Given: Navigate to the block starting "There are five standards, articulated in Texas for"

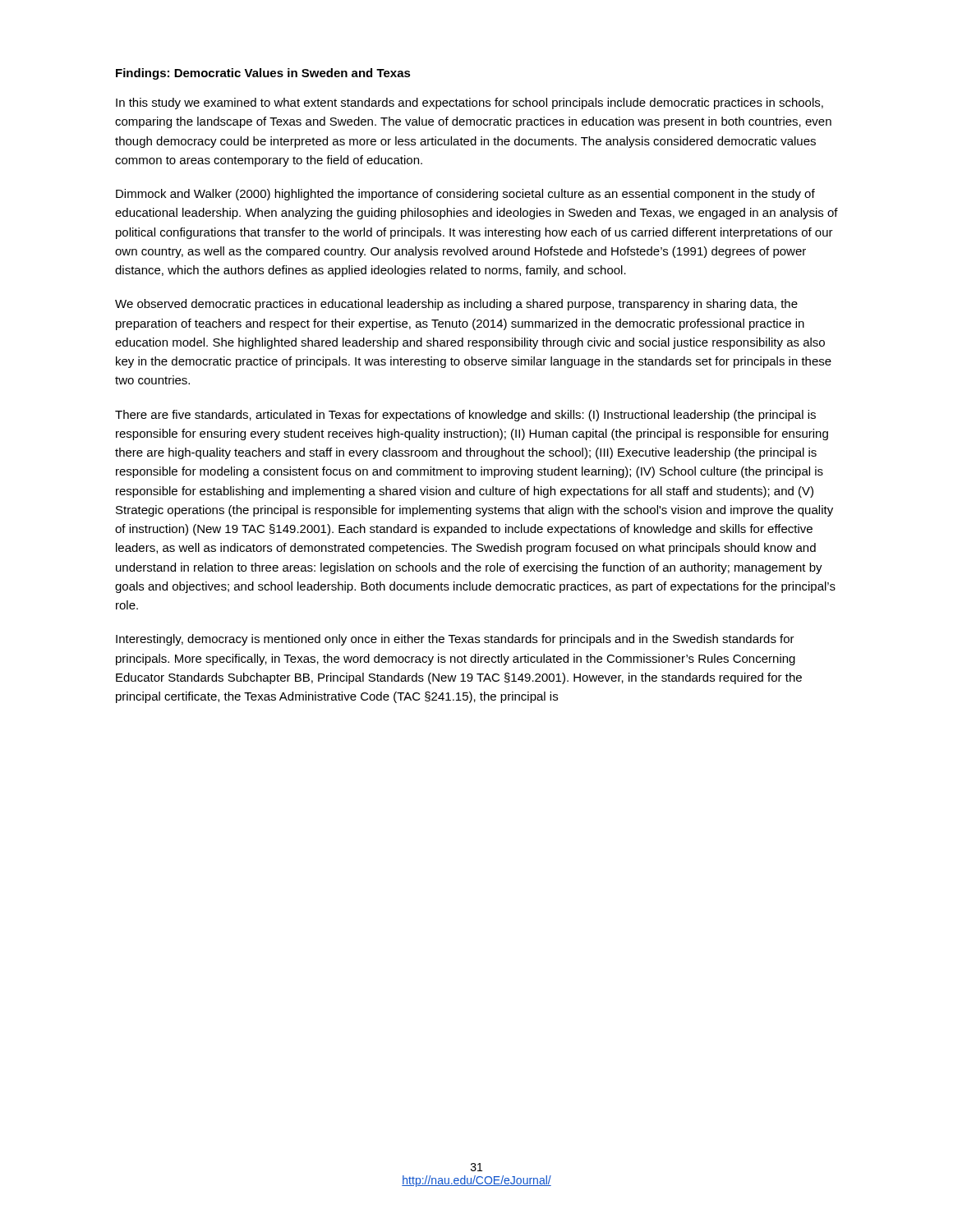Looking at the screenshot, I should click(475, 509).
